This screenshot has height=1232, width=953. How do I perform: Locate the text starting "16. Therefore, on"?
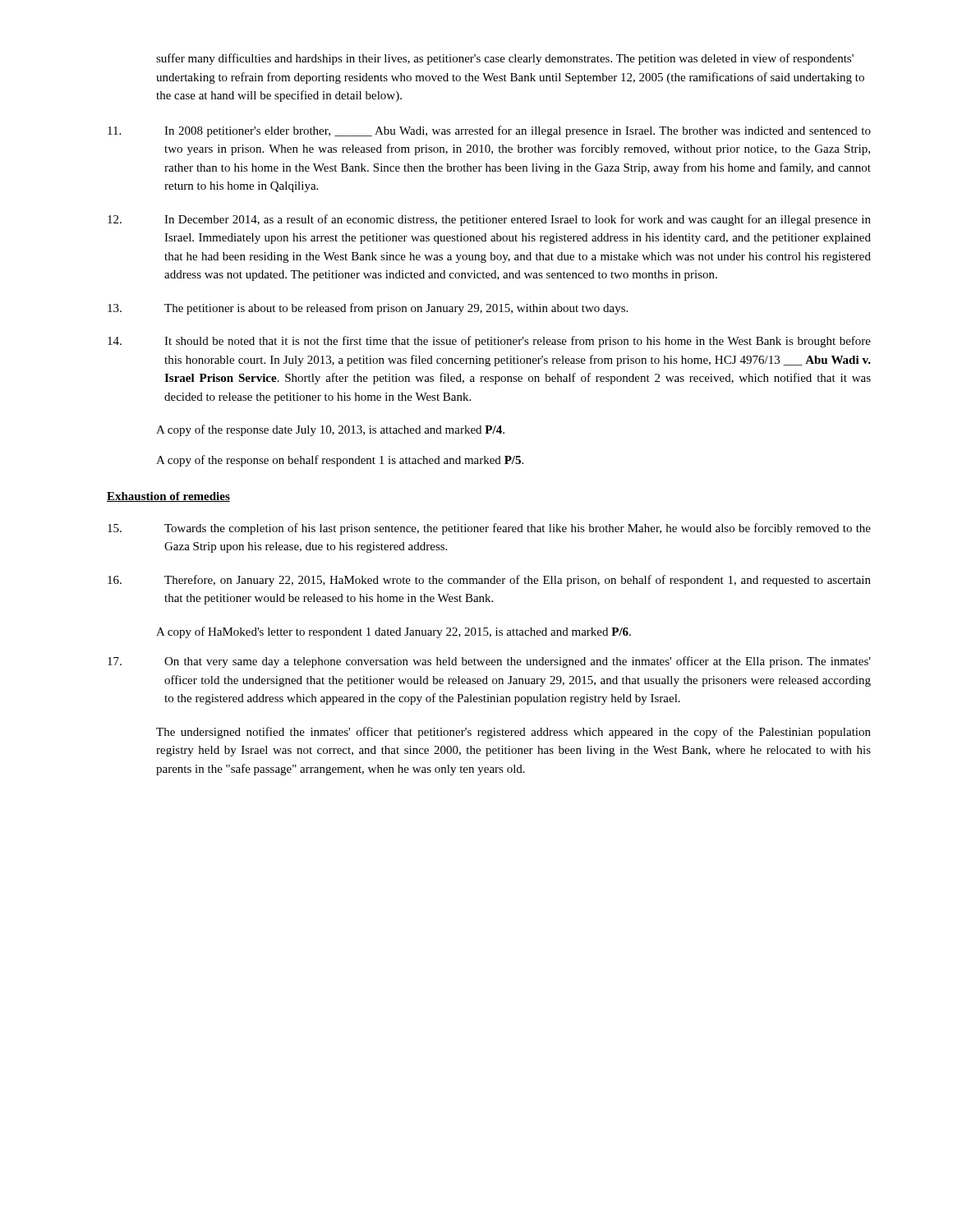489,589
